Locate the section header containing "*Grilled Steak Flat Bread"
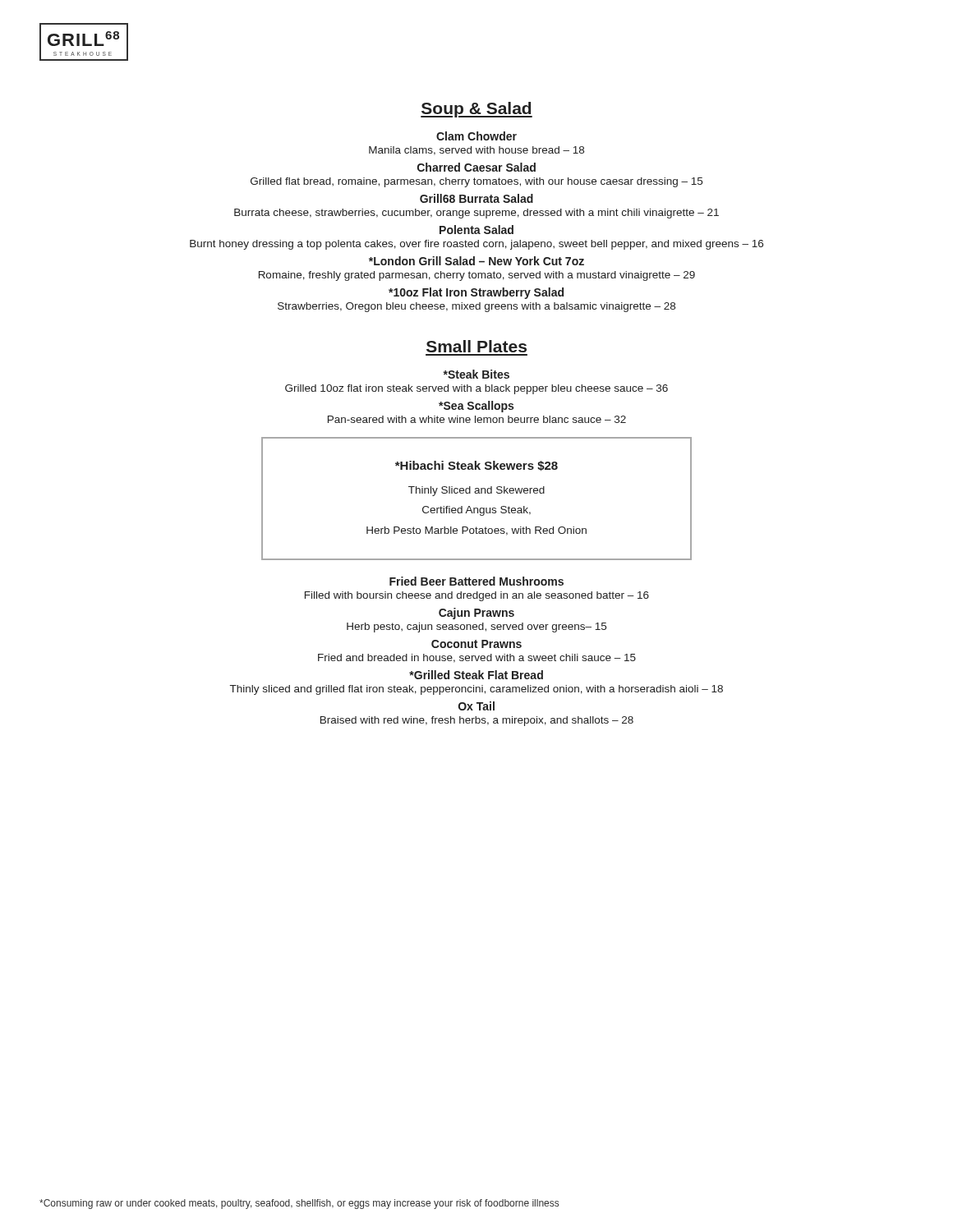This screenshot has height=1232, width=953. tap(476, 675)
